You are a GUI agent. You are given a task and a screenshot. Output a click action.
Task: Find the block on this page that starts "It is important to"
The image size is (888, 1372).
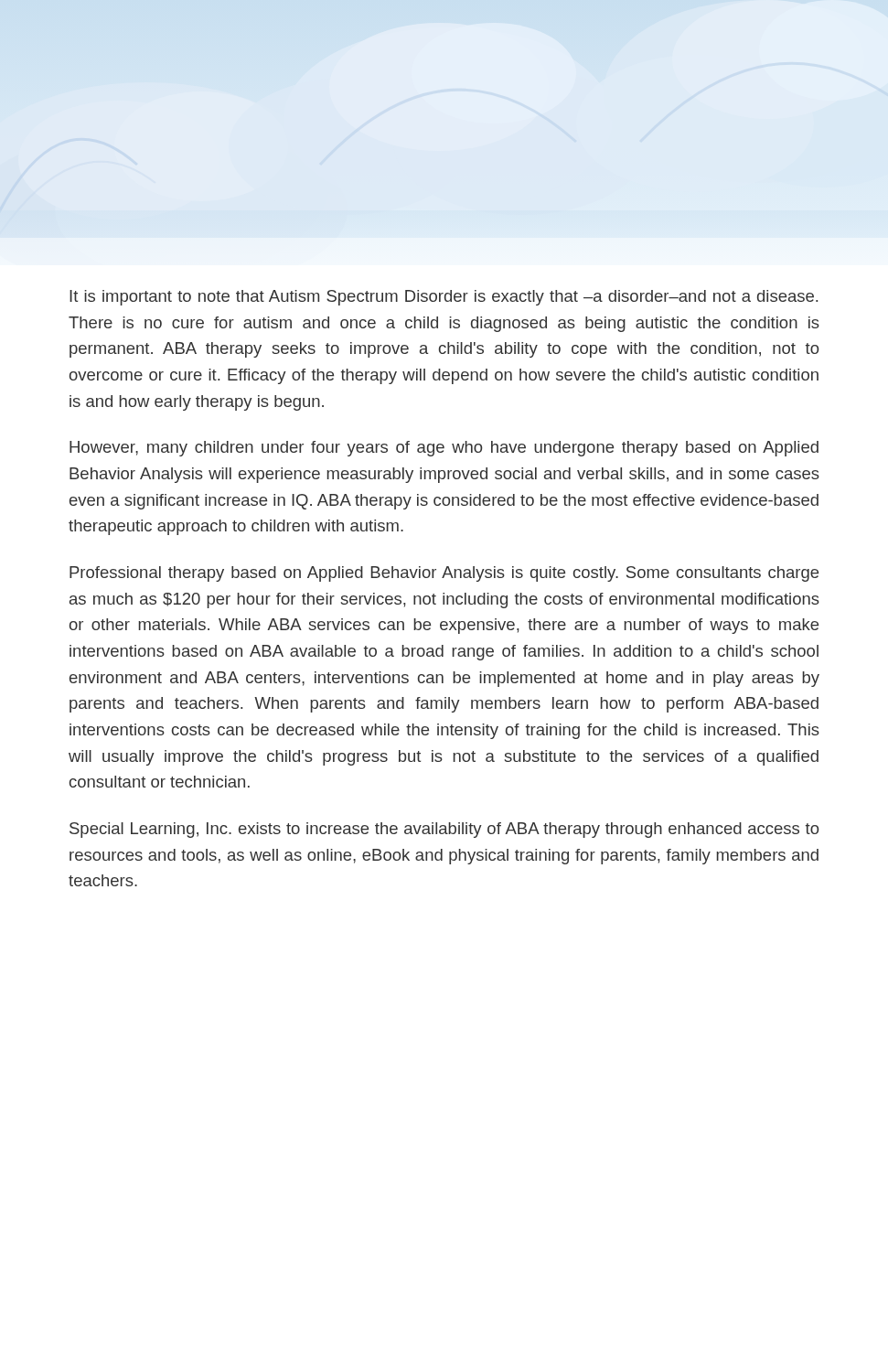click(444, 348)
